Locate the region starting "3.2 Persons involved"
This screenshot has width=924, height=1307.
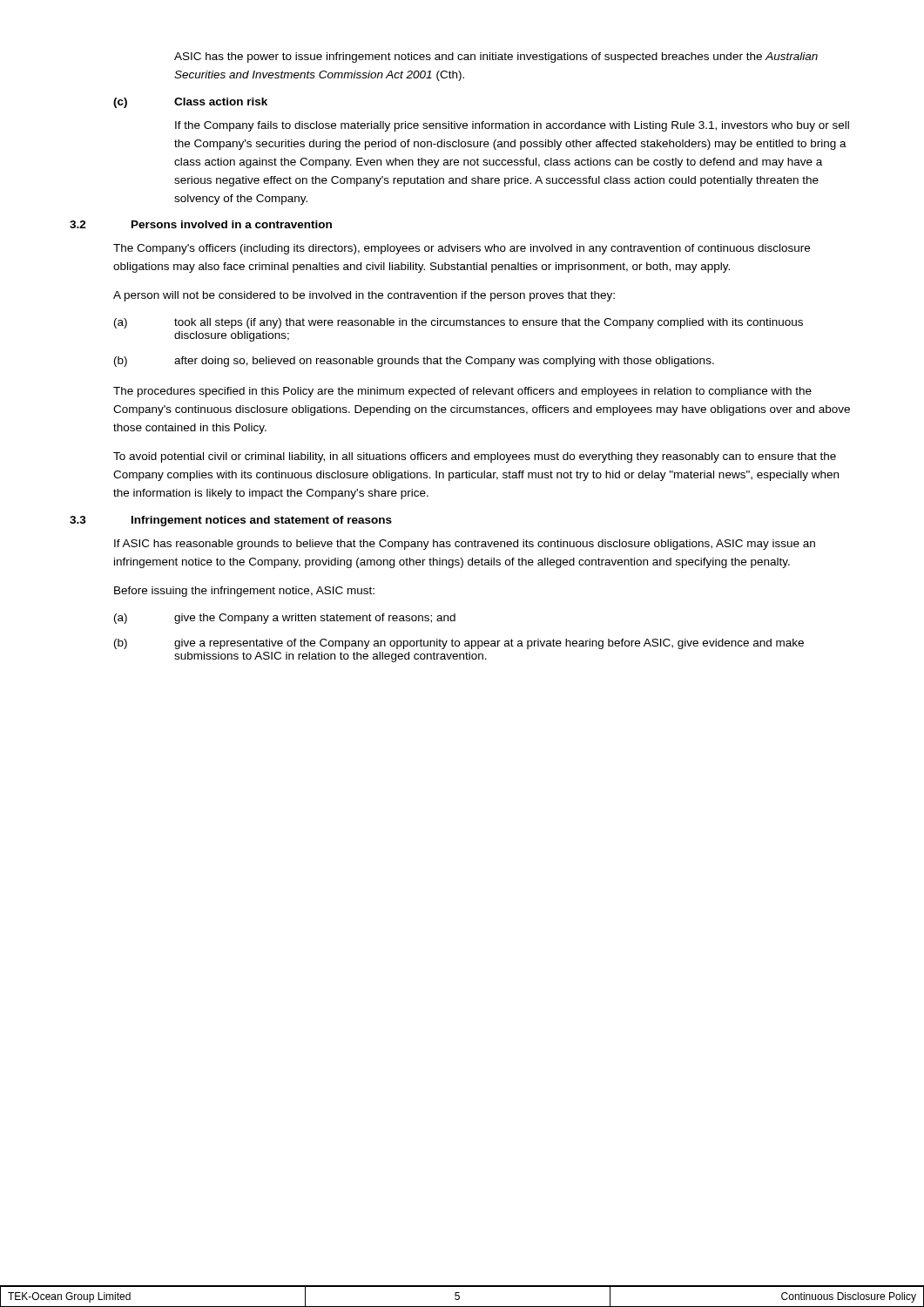201,225
